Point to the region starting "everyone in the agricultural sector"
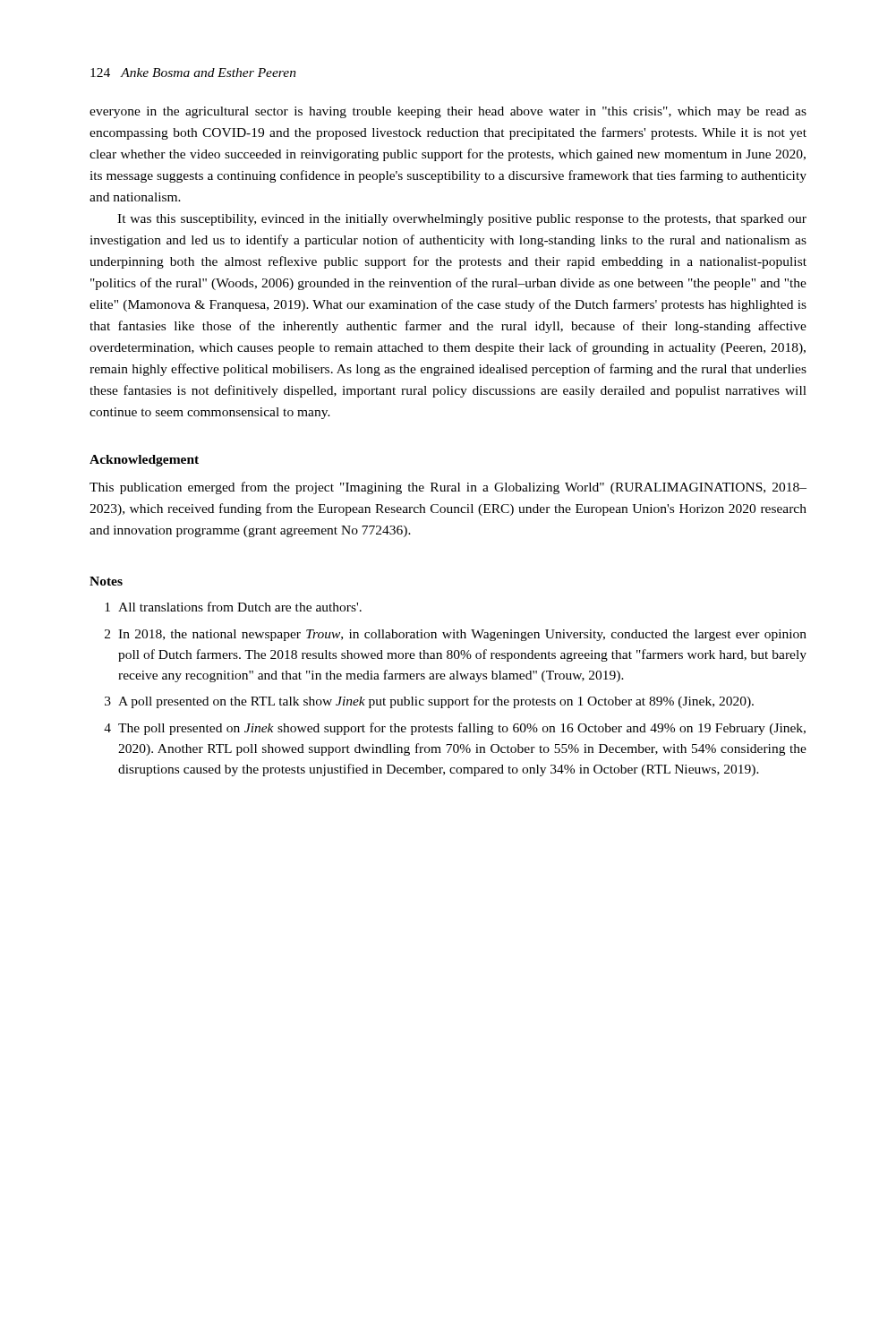 pyautogui.click(x=448, y=154)
